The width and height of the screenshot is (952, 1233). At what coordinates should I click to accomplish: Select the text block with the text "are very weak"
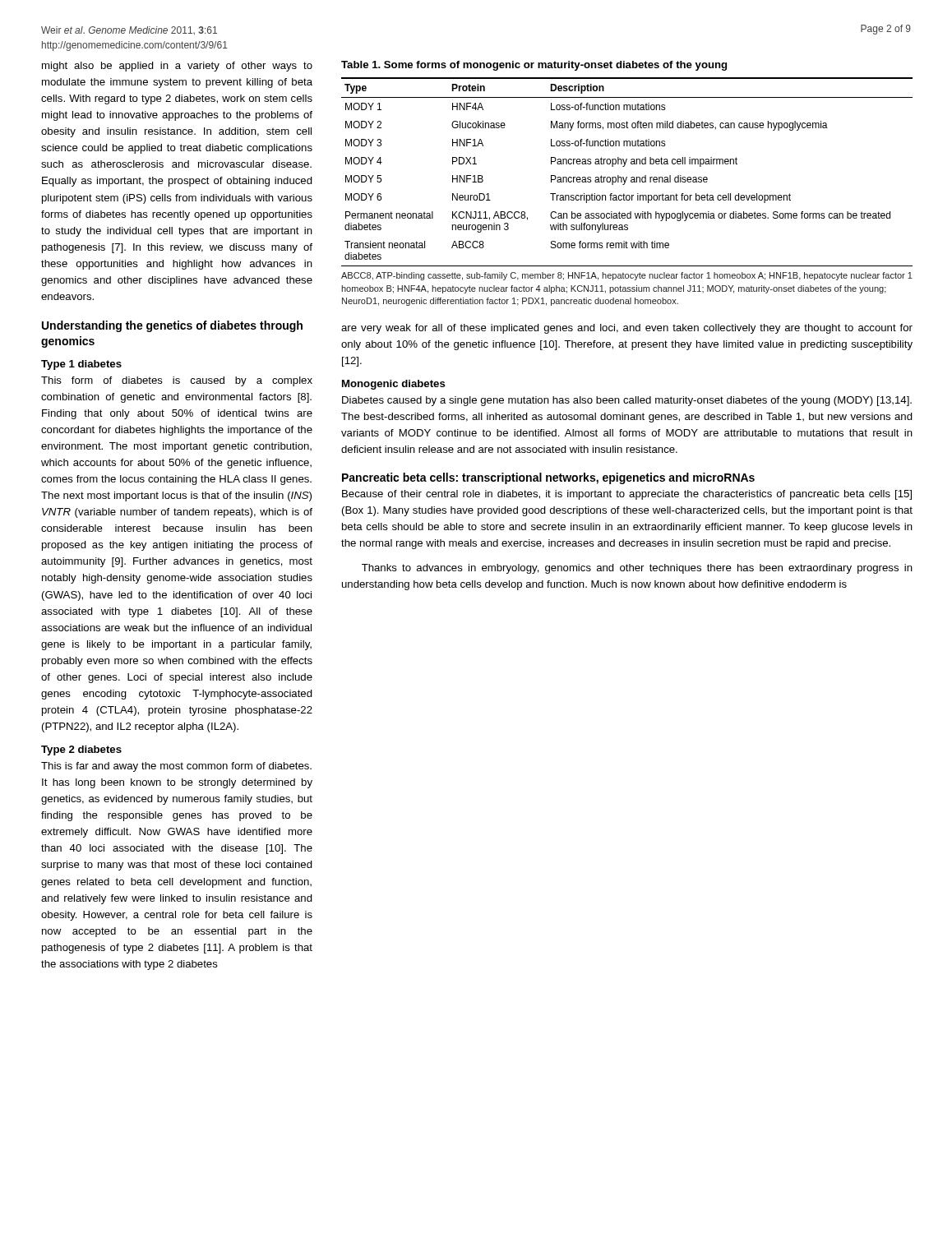(627, 344)
